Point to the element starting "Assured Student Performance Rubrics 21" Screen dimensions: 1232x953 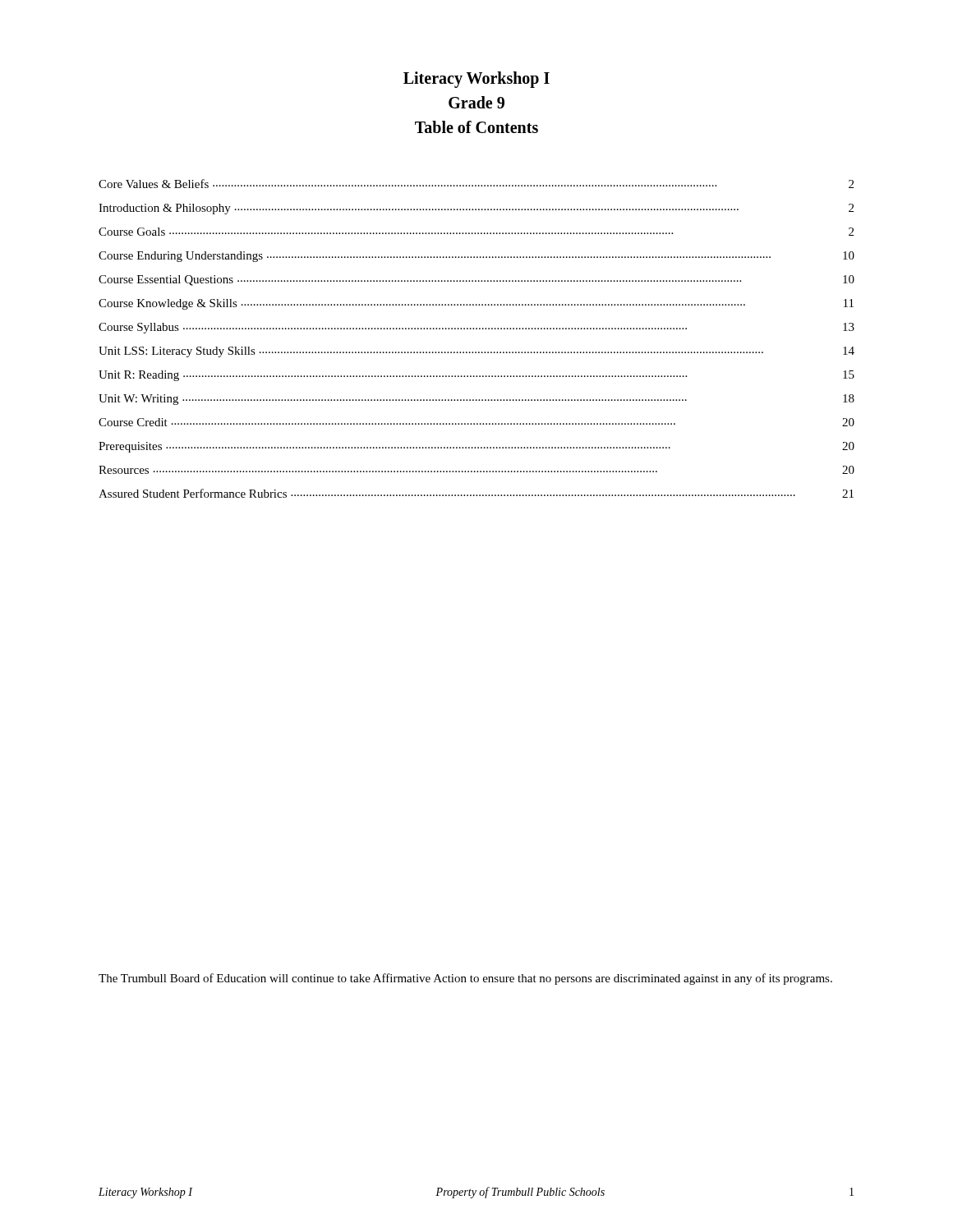click(x=476, y=493)
